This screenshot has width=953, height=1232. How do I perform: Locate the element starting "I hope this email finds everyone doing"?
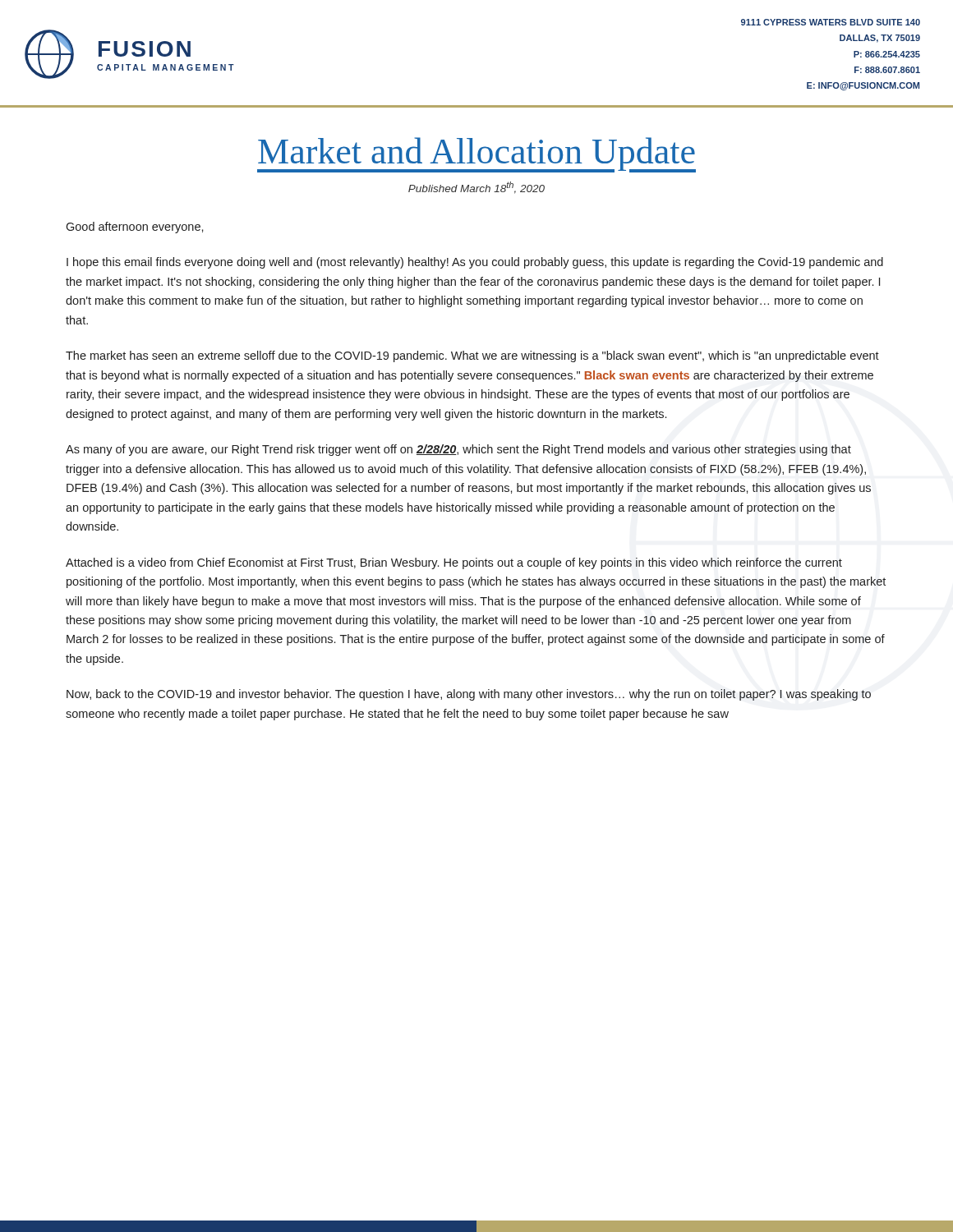pos(475,291)
